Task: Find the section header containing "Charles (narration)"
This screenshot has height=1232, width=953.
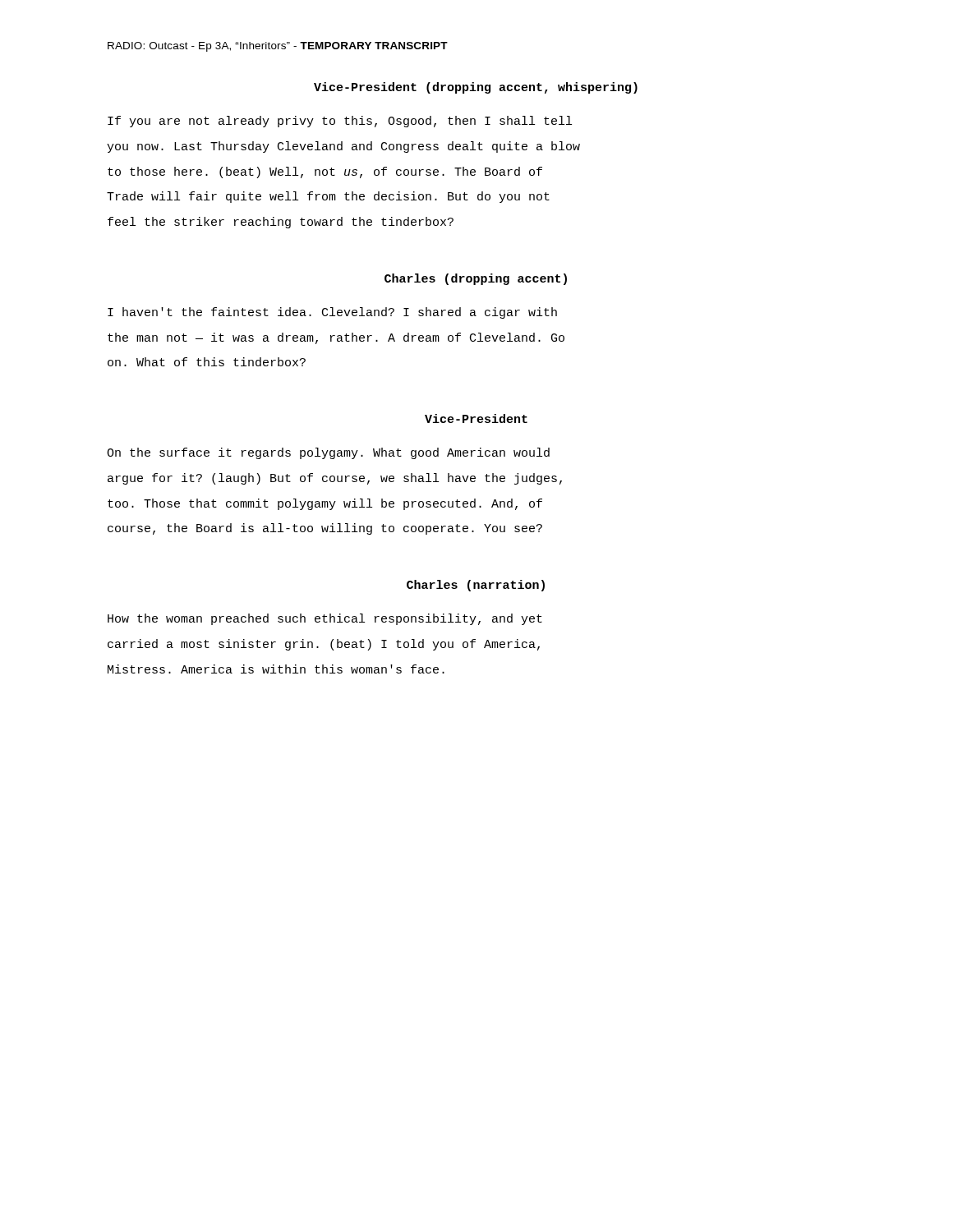Action: pos(476,586)
